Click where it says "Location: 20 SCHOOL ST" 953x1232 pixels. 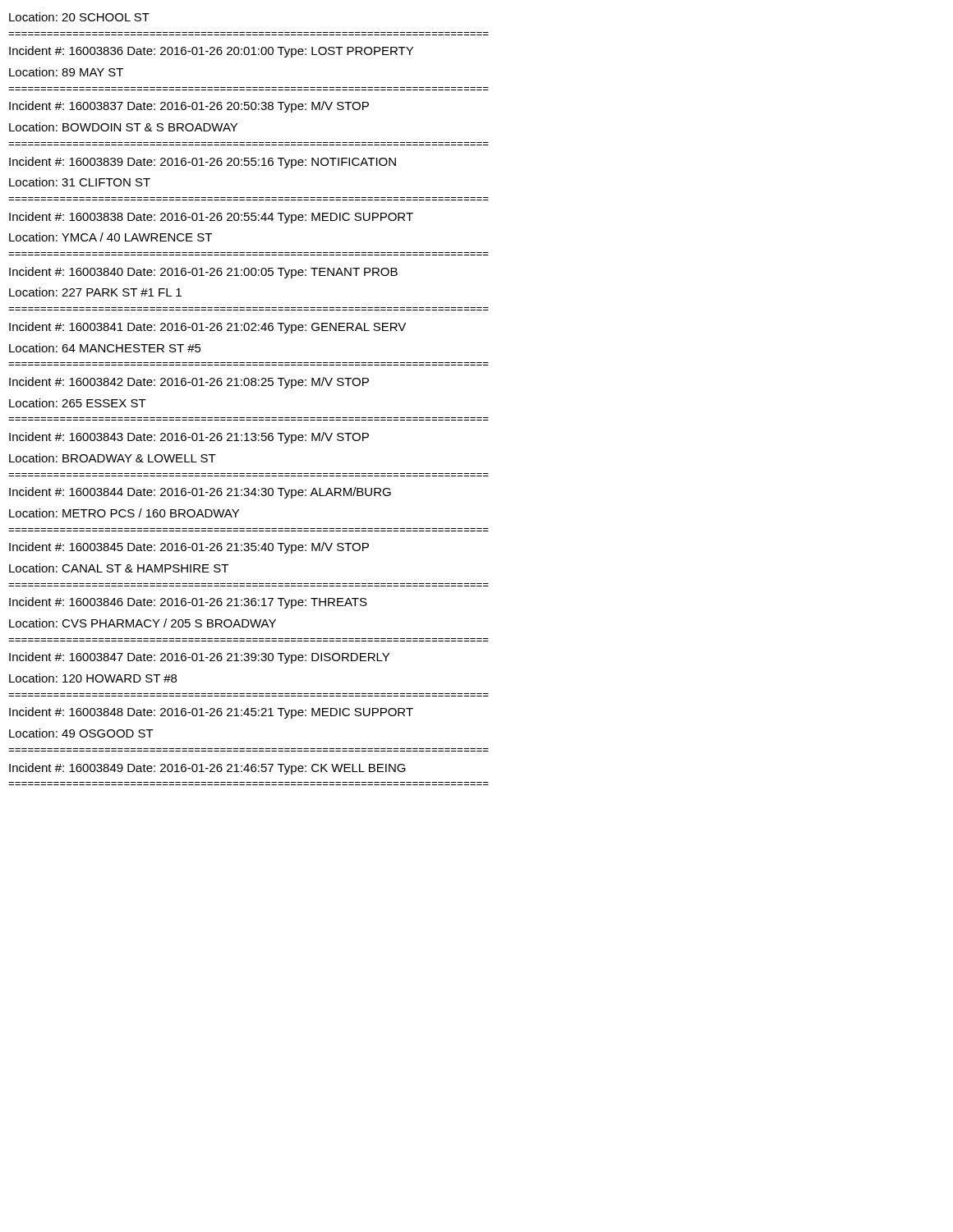79,17
